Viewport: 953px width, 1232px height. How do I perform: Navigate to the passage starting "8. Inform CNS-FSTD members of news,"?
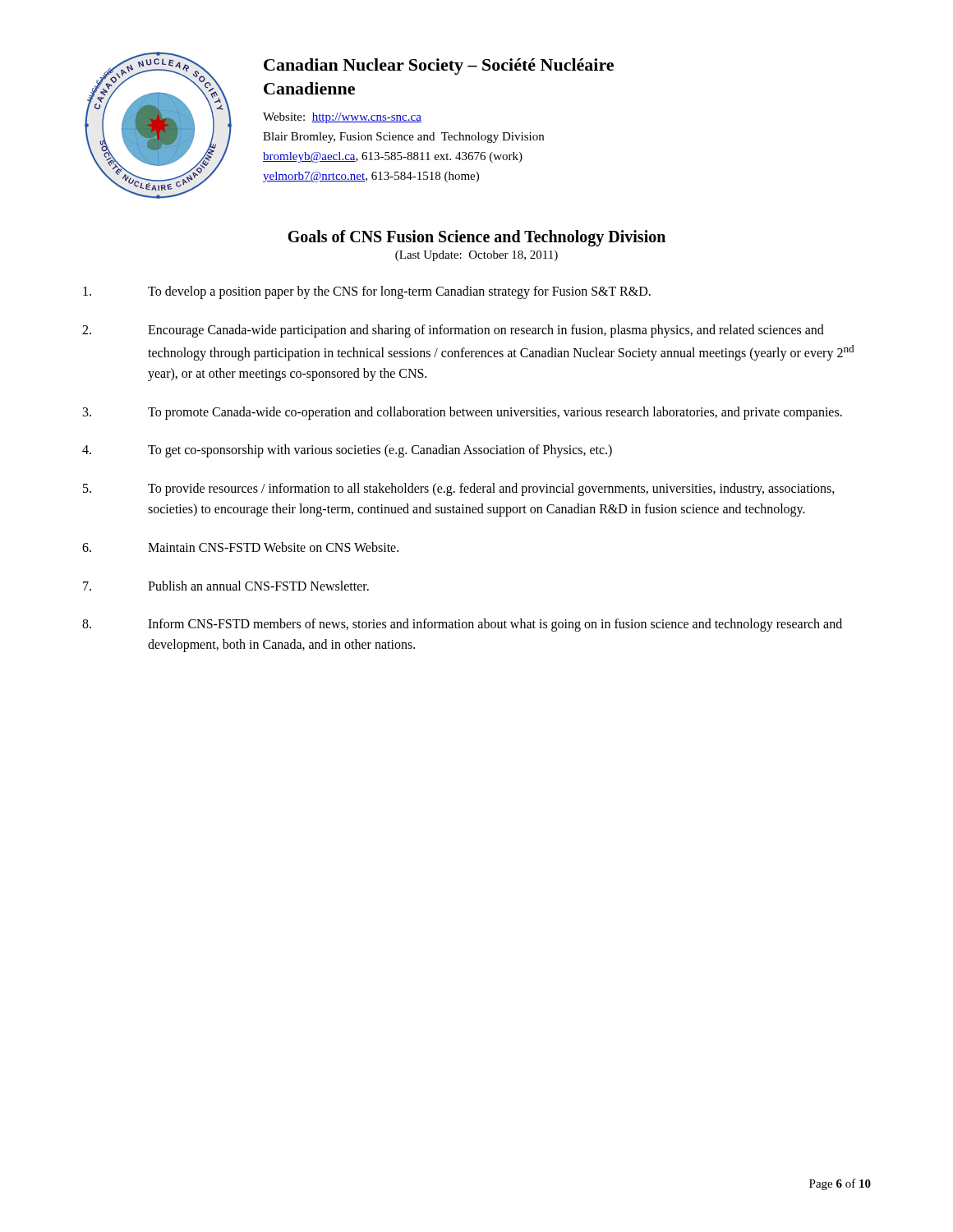pos(476,635)
